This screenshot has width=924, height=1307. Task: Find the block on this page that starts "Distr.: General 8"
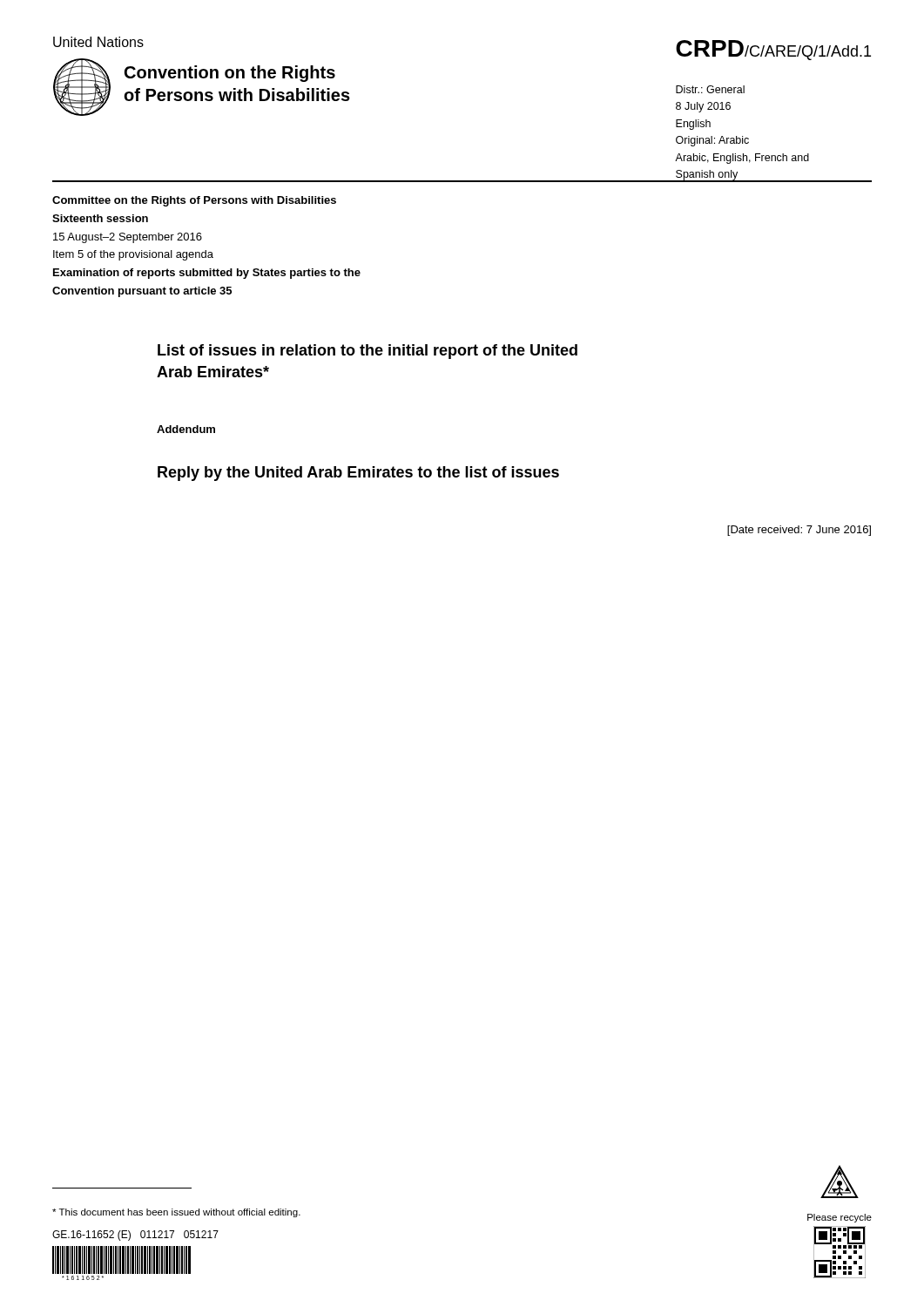tap(742, 132)
